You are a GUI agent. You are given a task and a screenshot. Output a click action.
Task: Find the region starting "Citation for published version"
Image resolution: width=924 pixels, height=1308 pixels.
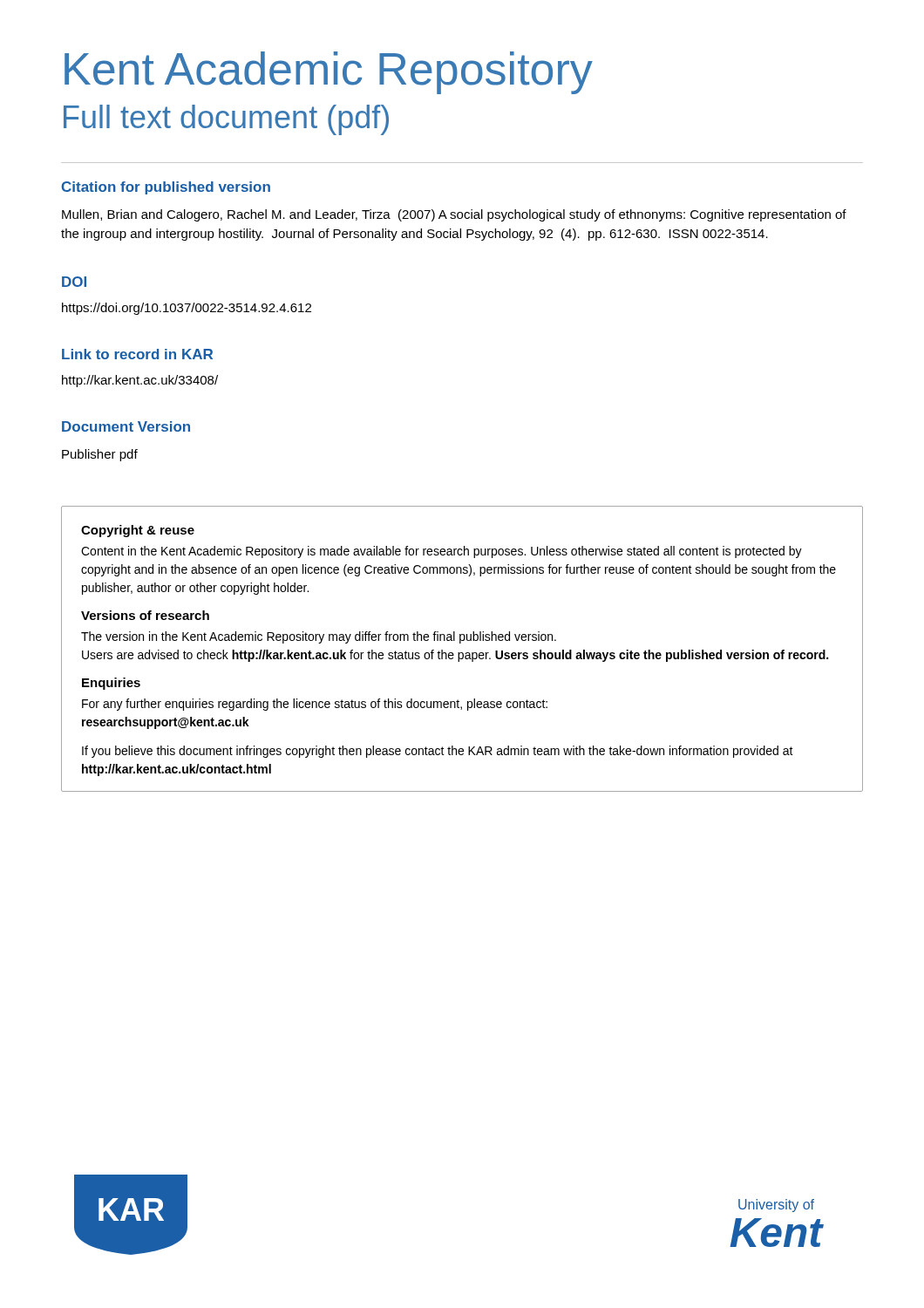(x=166, y=187)
